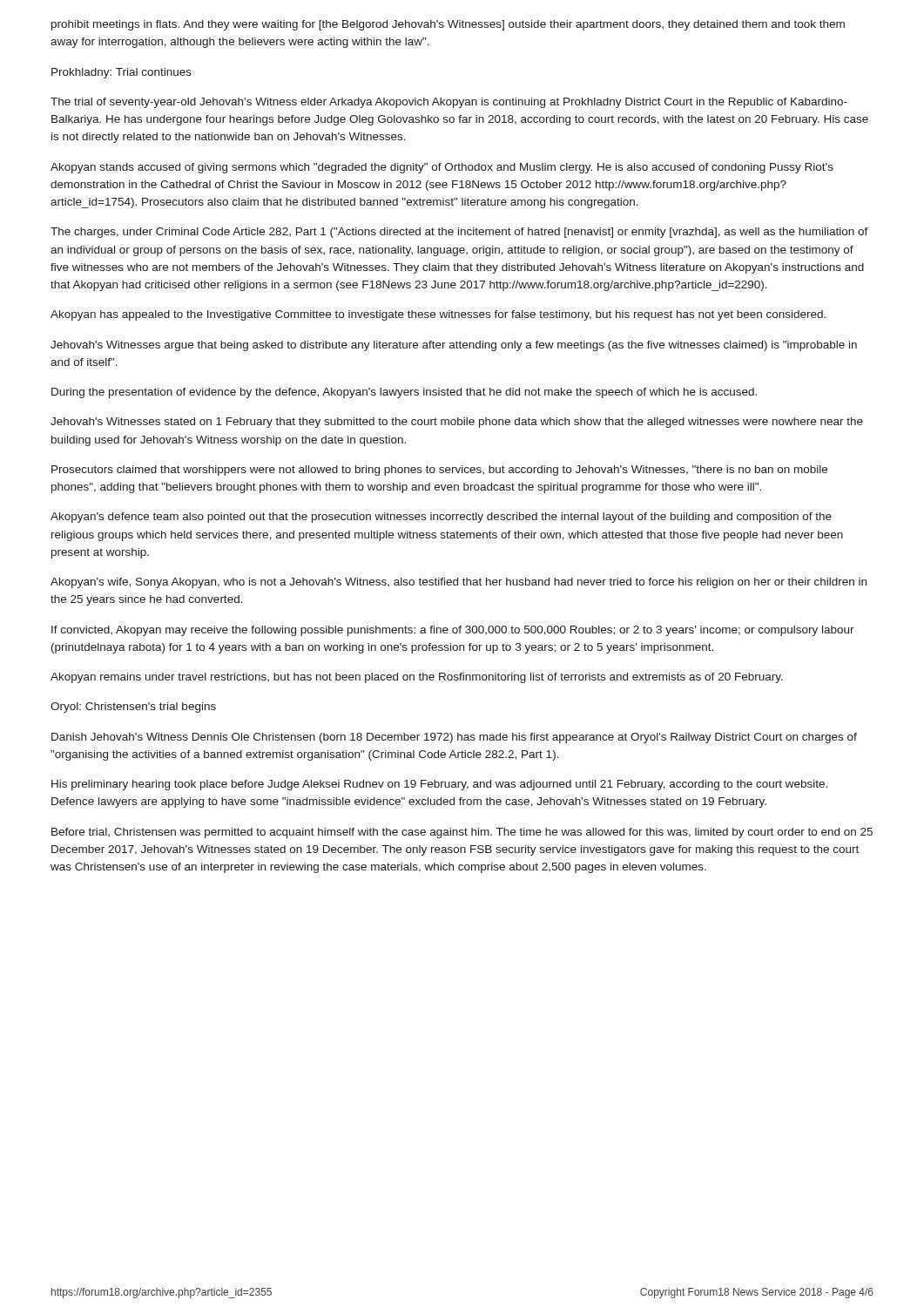
Task: Point to the region starting "His preliminary hearing"
Action: click(440, 793)
